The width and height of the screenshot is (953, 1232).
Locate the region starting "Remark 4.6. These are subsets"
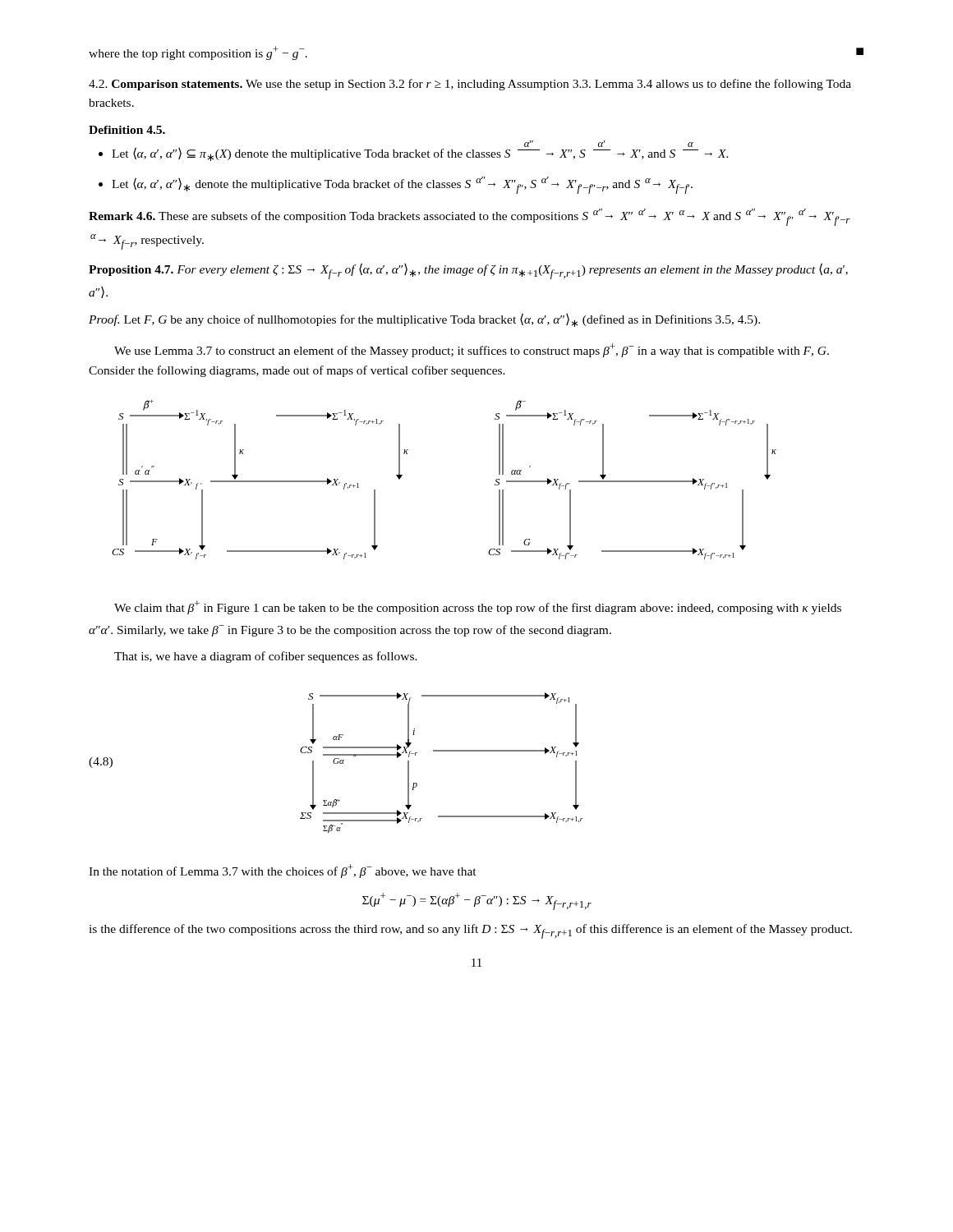pyautogui.click(x=469, y=227)
